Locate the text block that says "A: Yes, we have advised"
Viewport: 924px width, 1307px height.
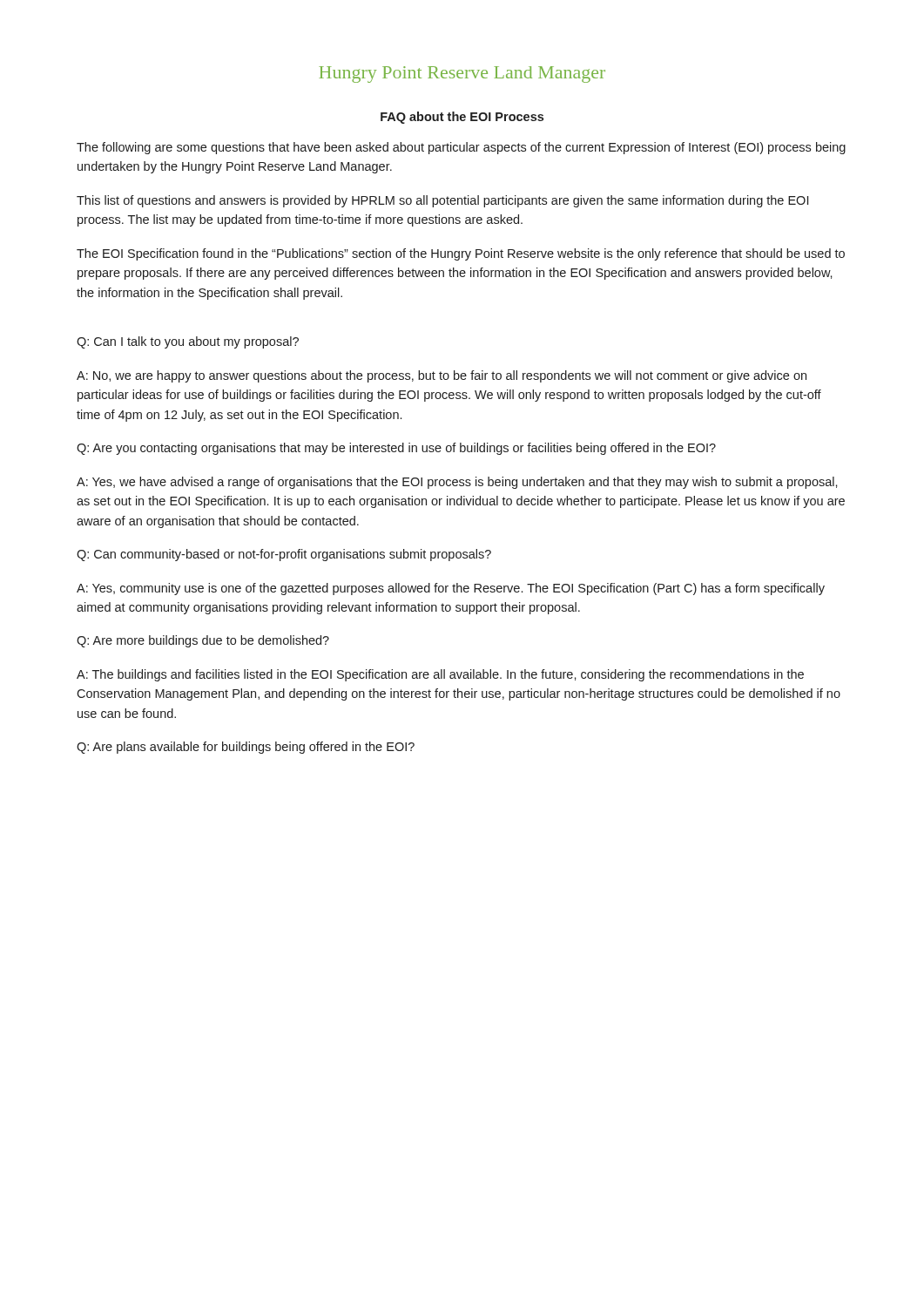coord(461,501)
